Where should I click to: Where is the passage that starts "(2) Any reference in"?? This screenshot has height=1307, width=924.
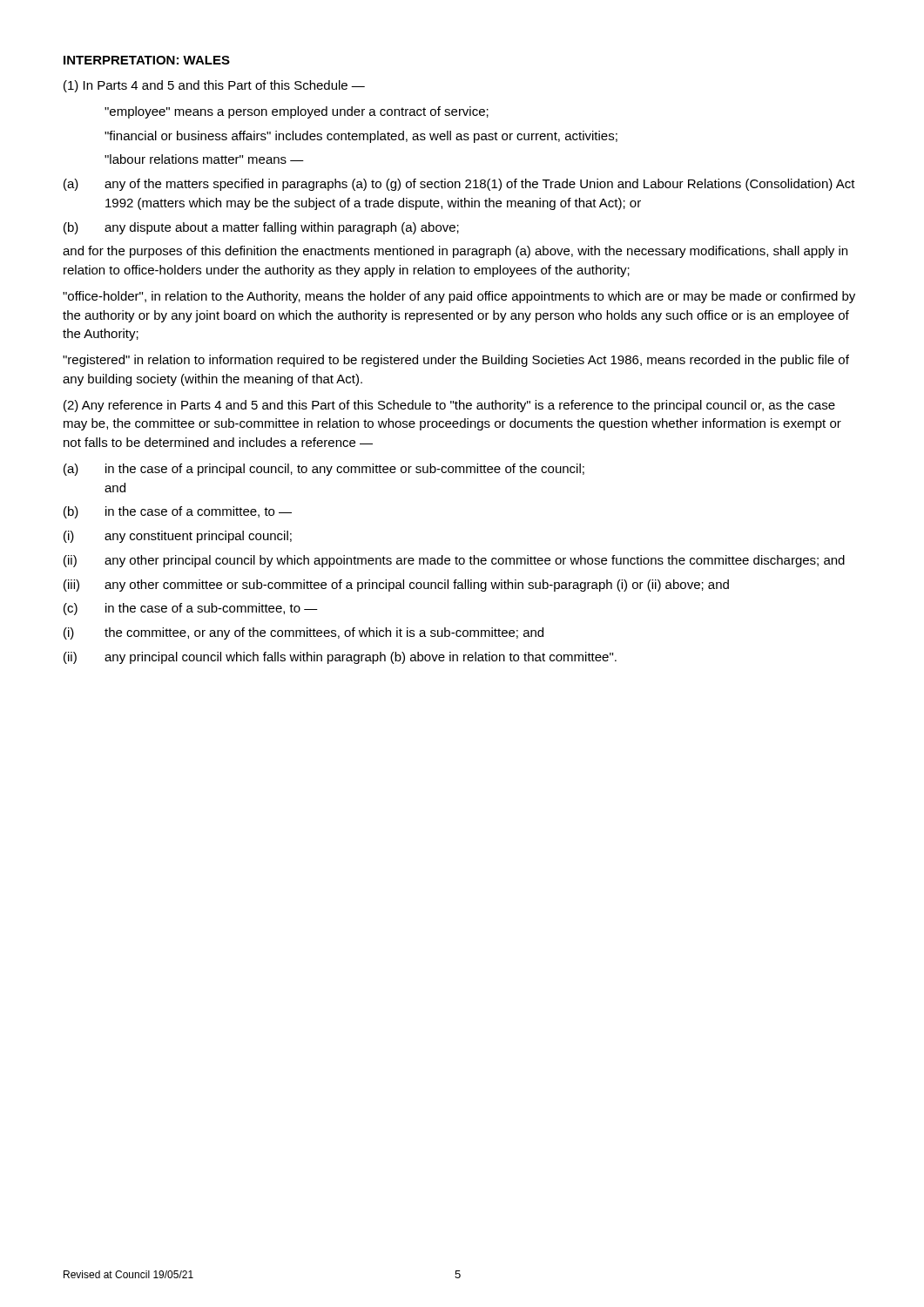tap(452, 423)
